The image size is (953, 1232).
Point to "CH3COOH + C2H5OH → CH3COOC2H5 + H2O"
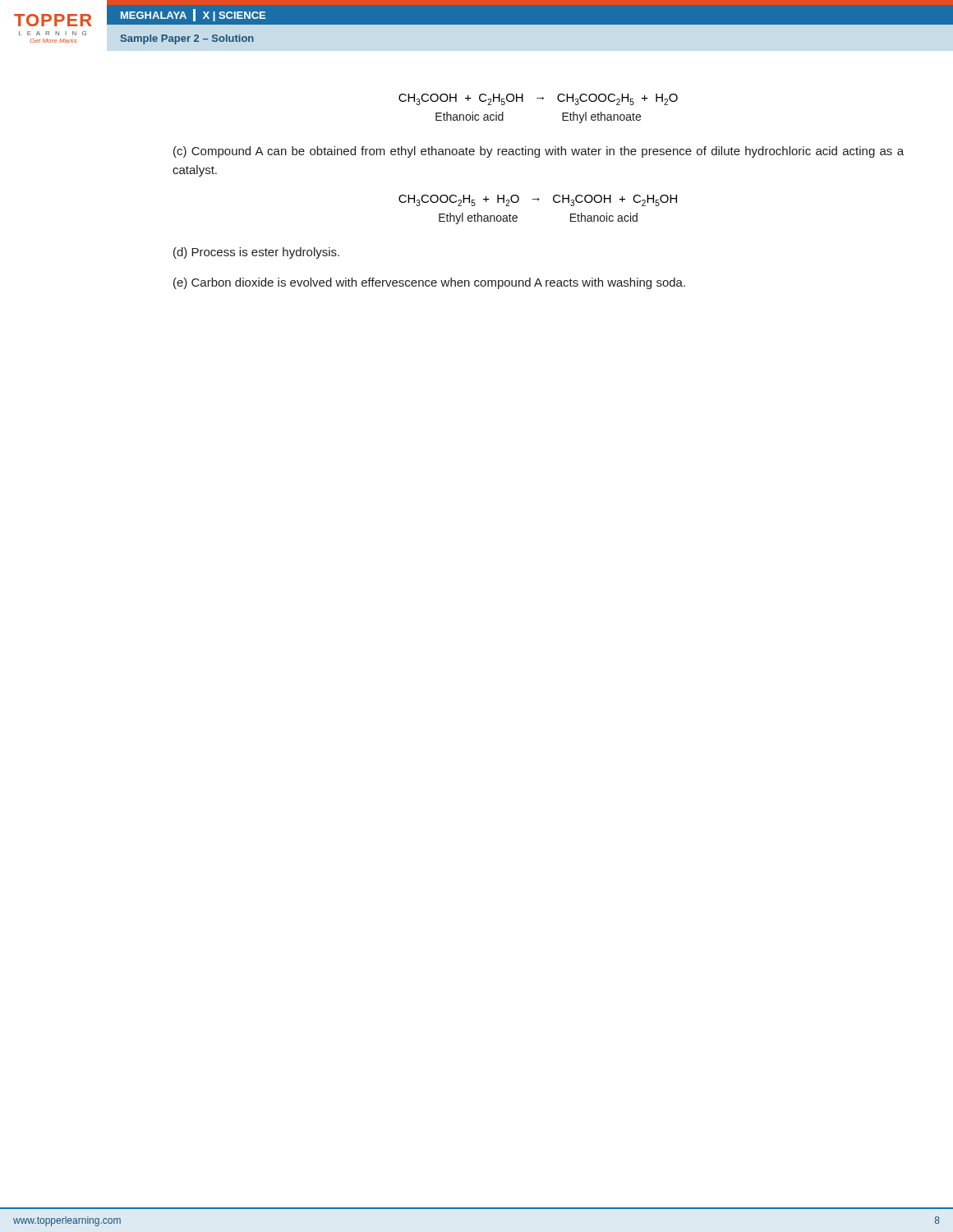538,99
